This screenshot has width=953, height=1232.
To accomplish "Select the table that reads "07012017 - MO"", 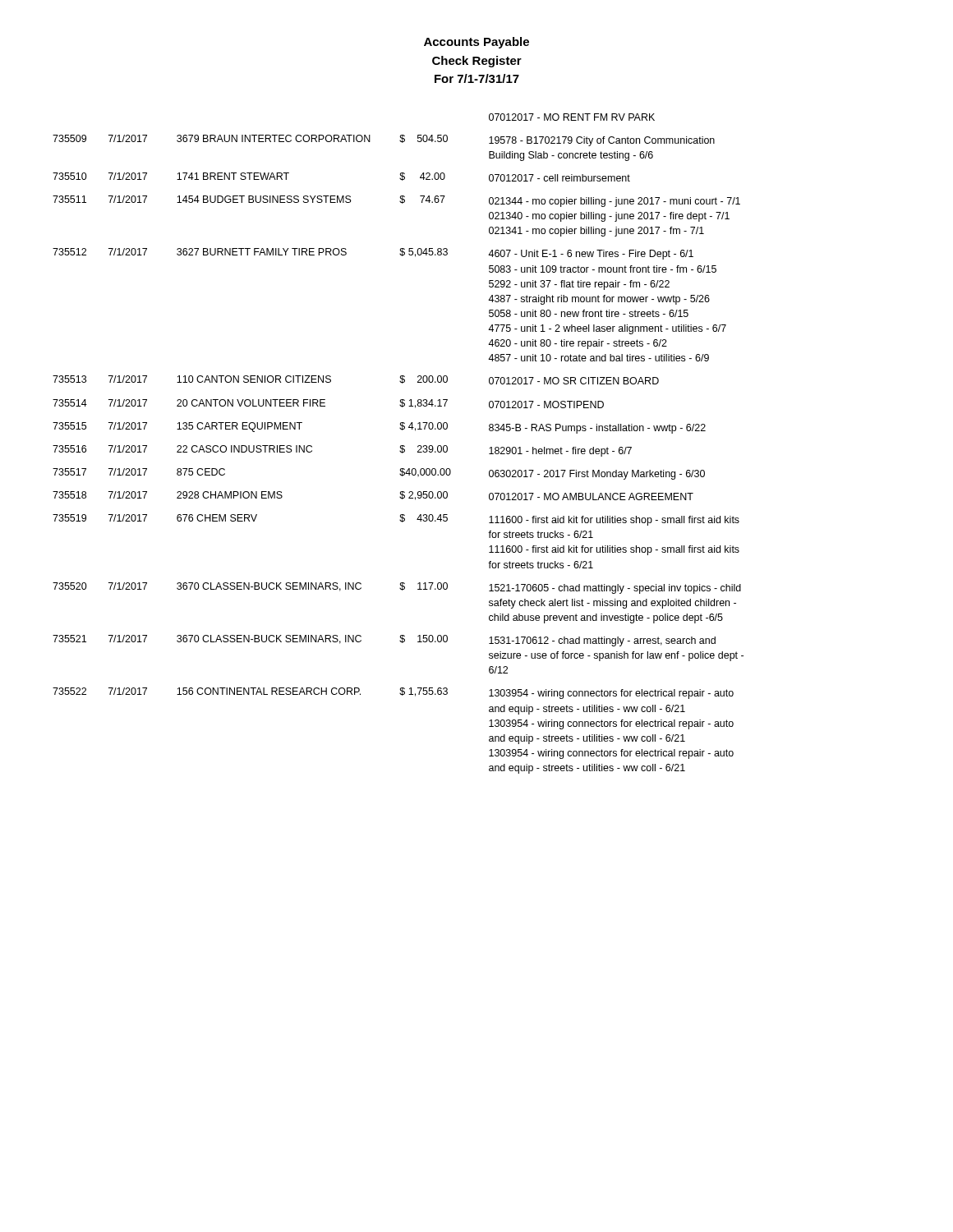I will click(x=476, y=443).
